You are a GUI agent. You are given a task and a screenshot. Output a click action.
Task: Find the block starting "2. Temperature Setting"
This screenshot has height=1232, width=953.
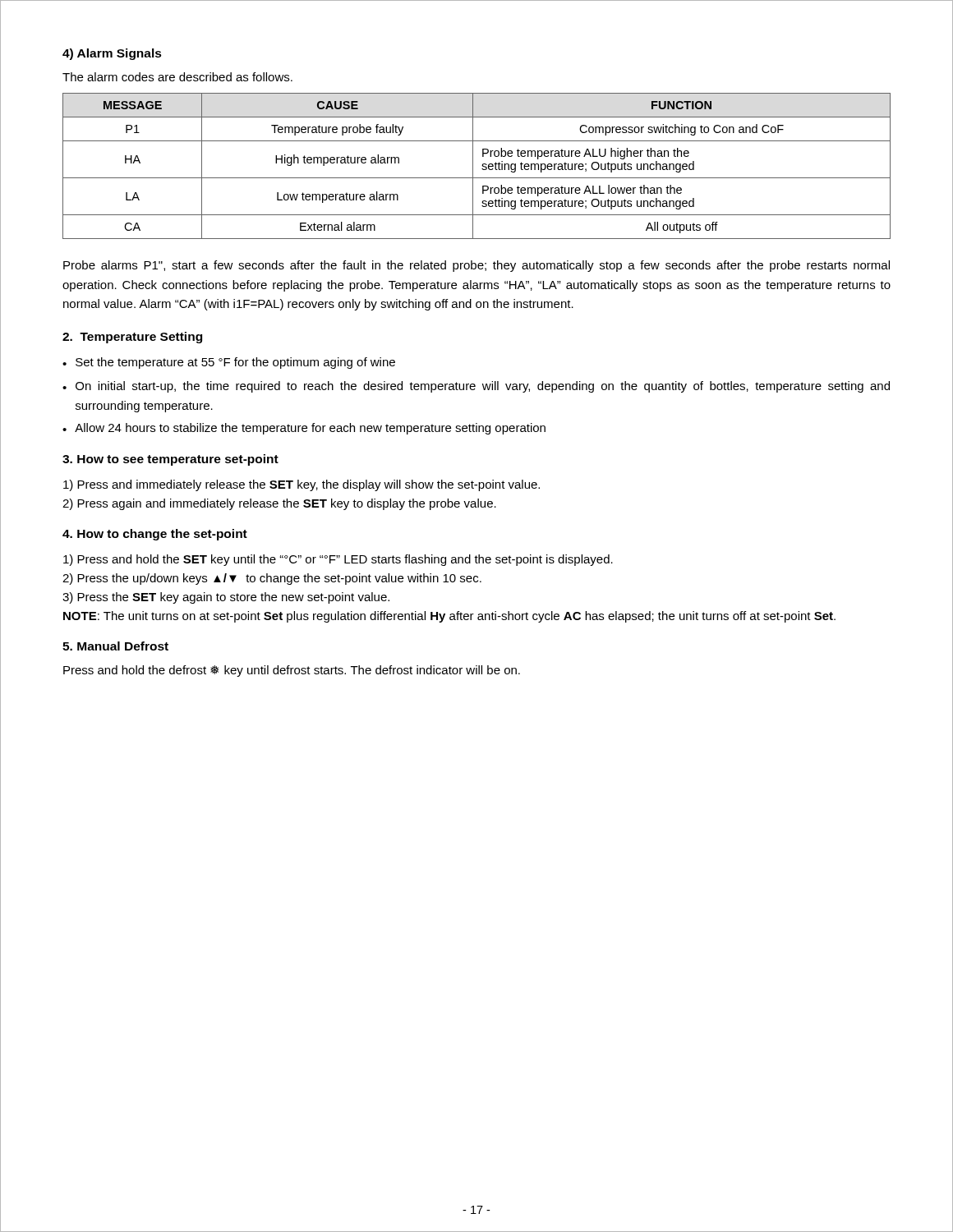pos(133,336)
